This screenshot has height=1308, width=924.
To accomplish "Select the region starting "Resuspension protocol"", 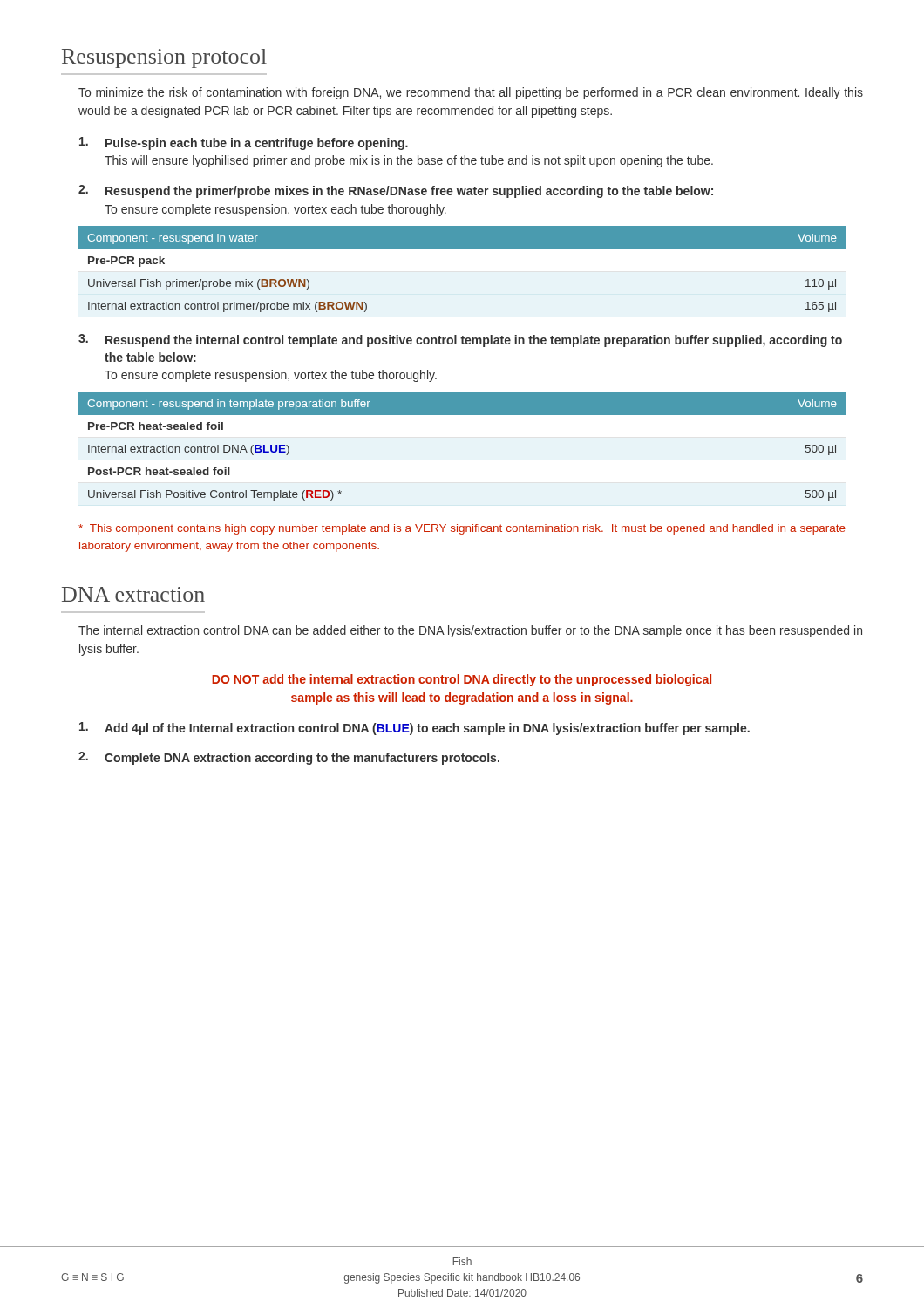I will pyautogui.click(x=164, y=59).
